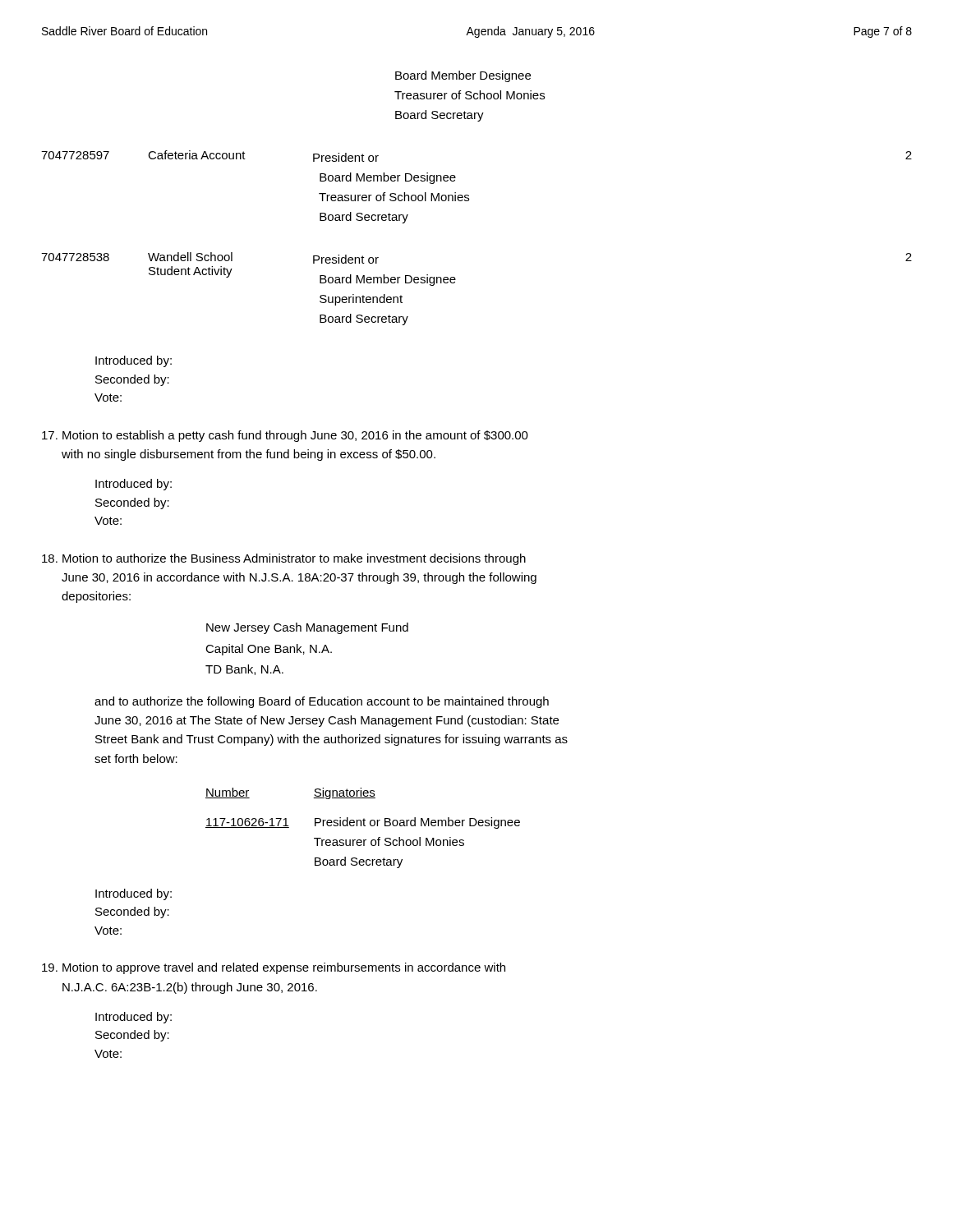This screenshot has height=1232, width=953.
Task: Locate the text block containing "7047728597 Cafeteria Account President or Board Member Designee"
Action: click(x=476, y=187)
